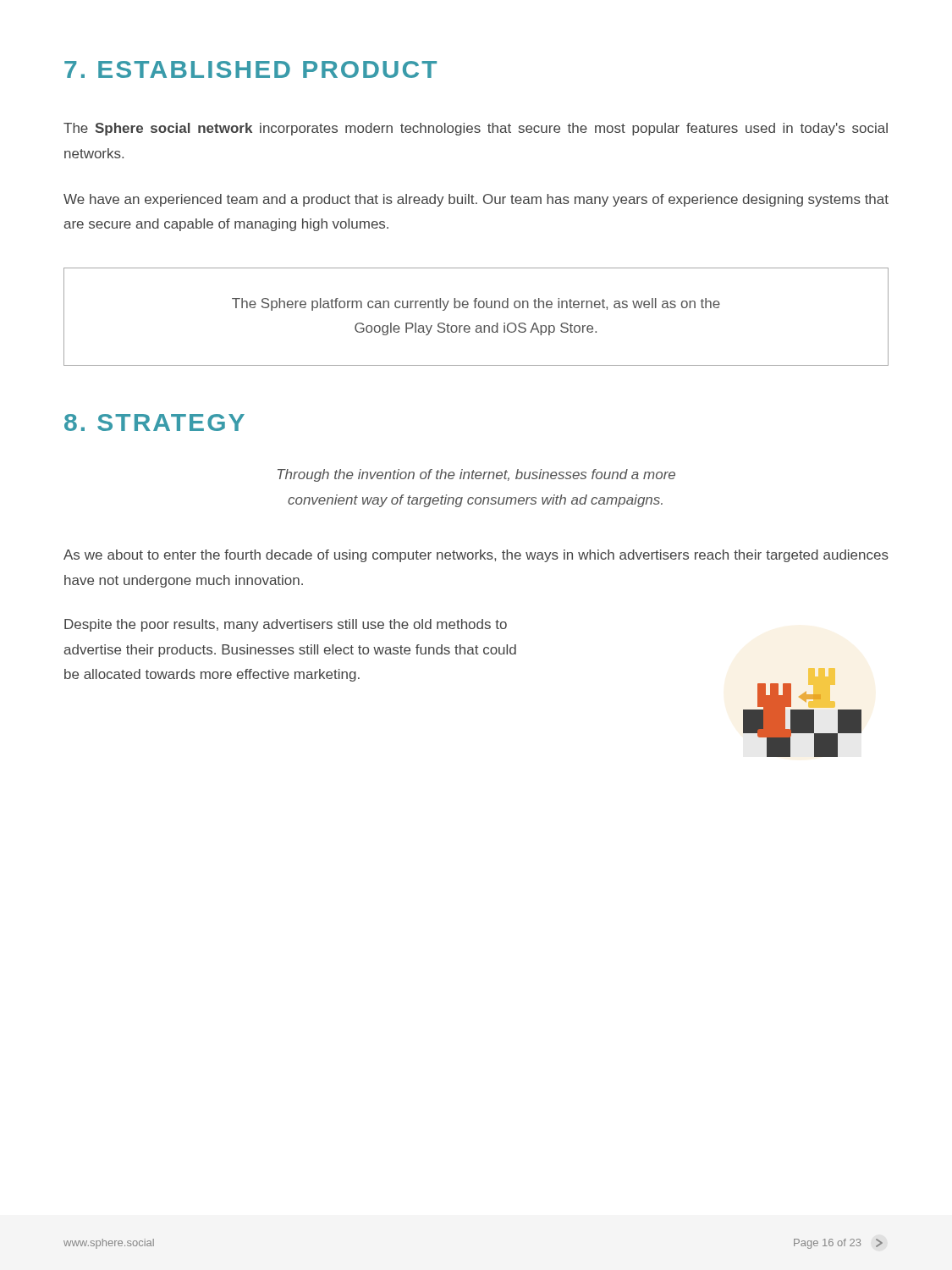Find the passage starting "We have an experienced"

point(476,212)
